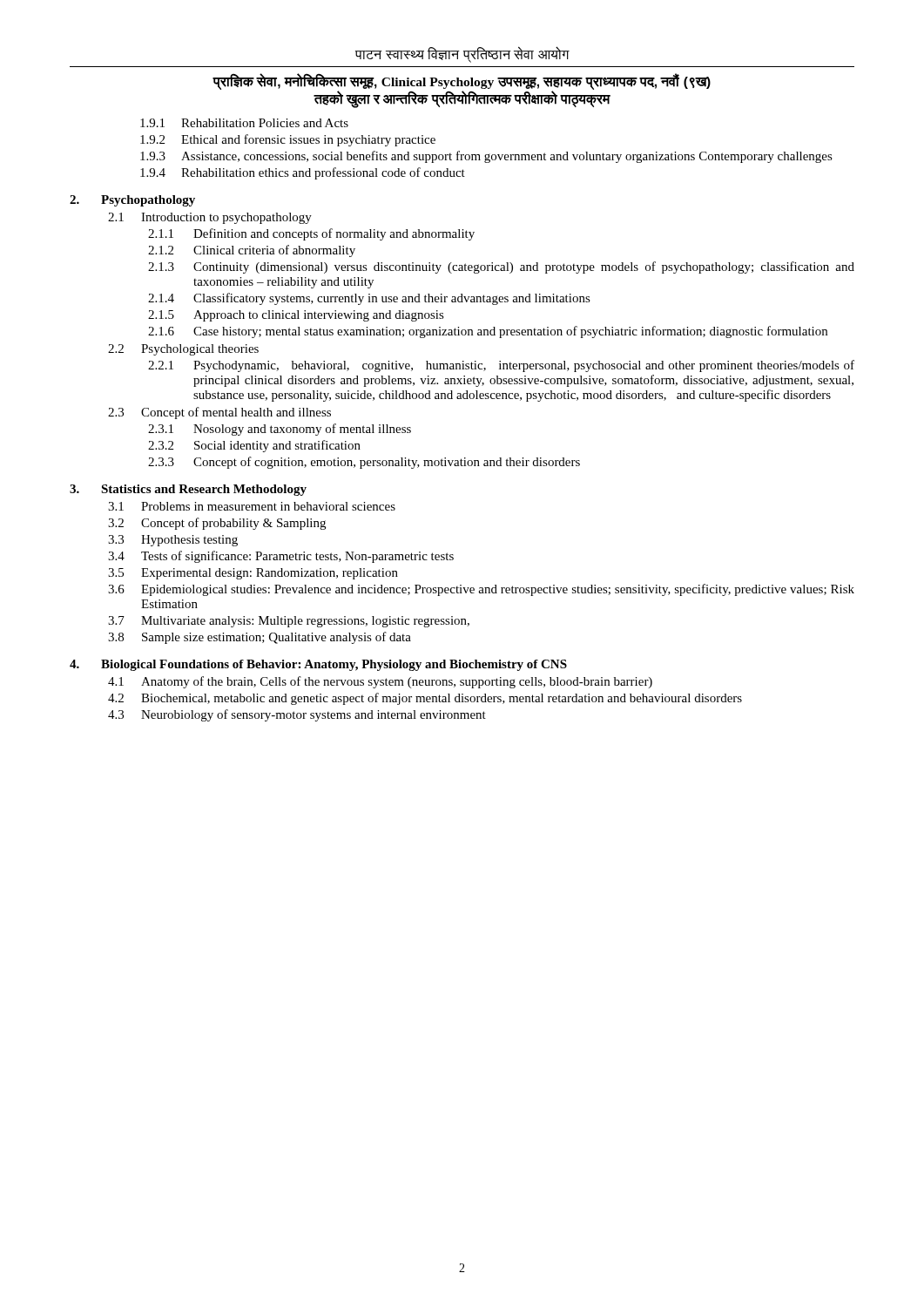
Task: Navigate to the text block starting "3.2 Concept of probability &"
Action: click(x=217, y=524)
